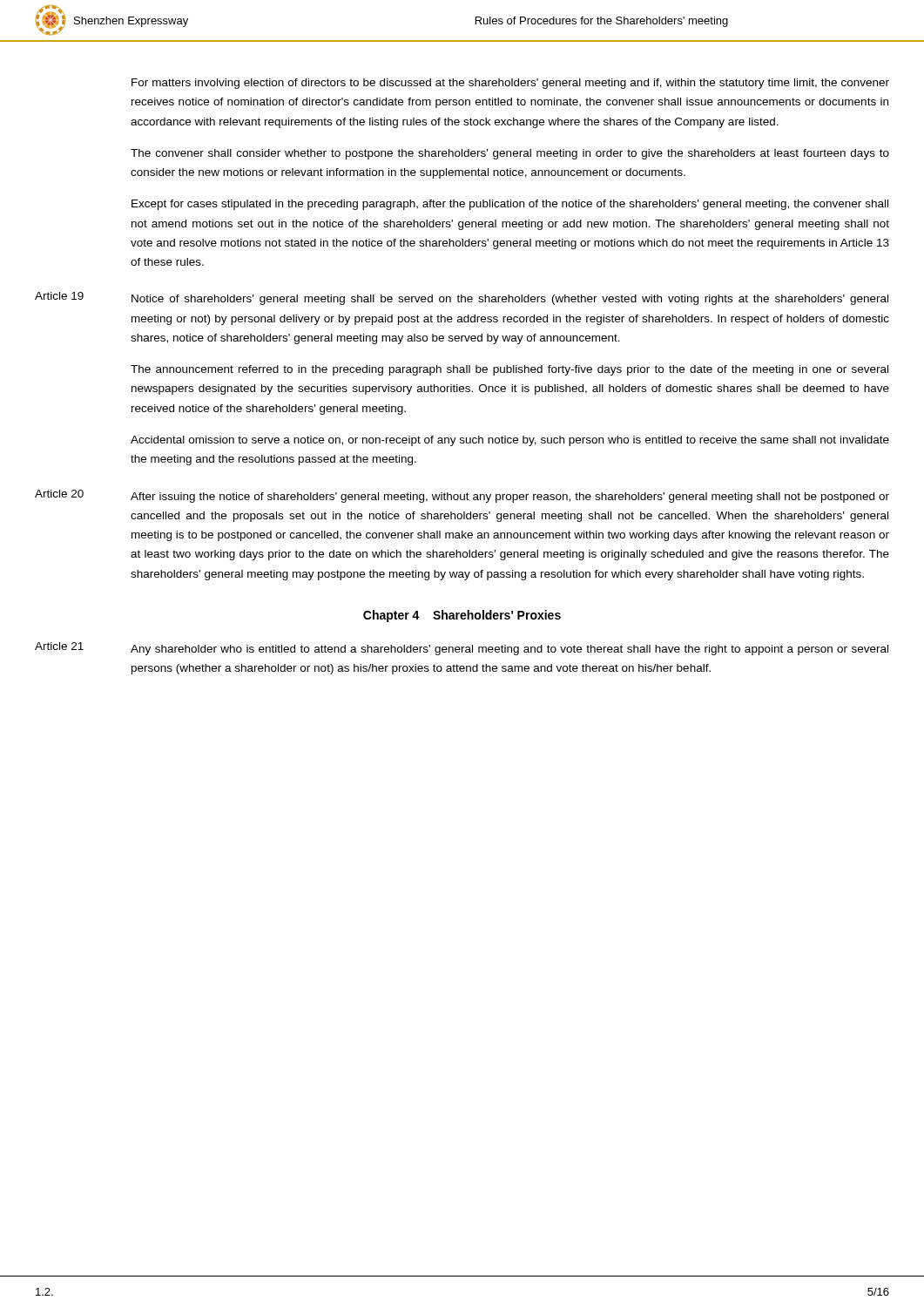This screenshot has width=924, height=1307.
Task: Click on the text starting "After issuing the notice"
Action: [x=510, y=535]
